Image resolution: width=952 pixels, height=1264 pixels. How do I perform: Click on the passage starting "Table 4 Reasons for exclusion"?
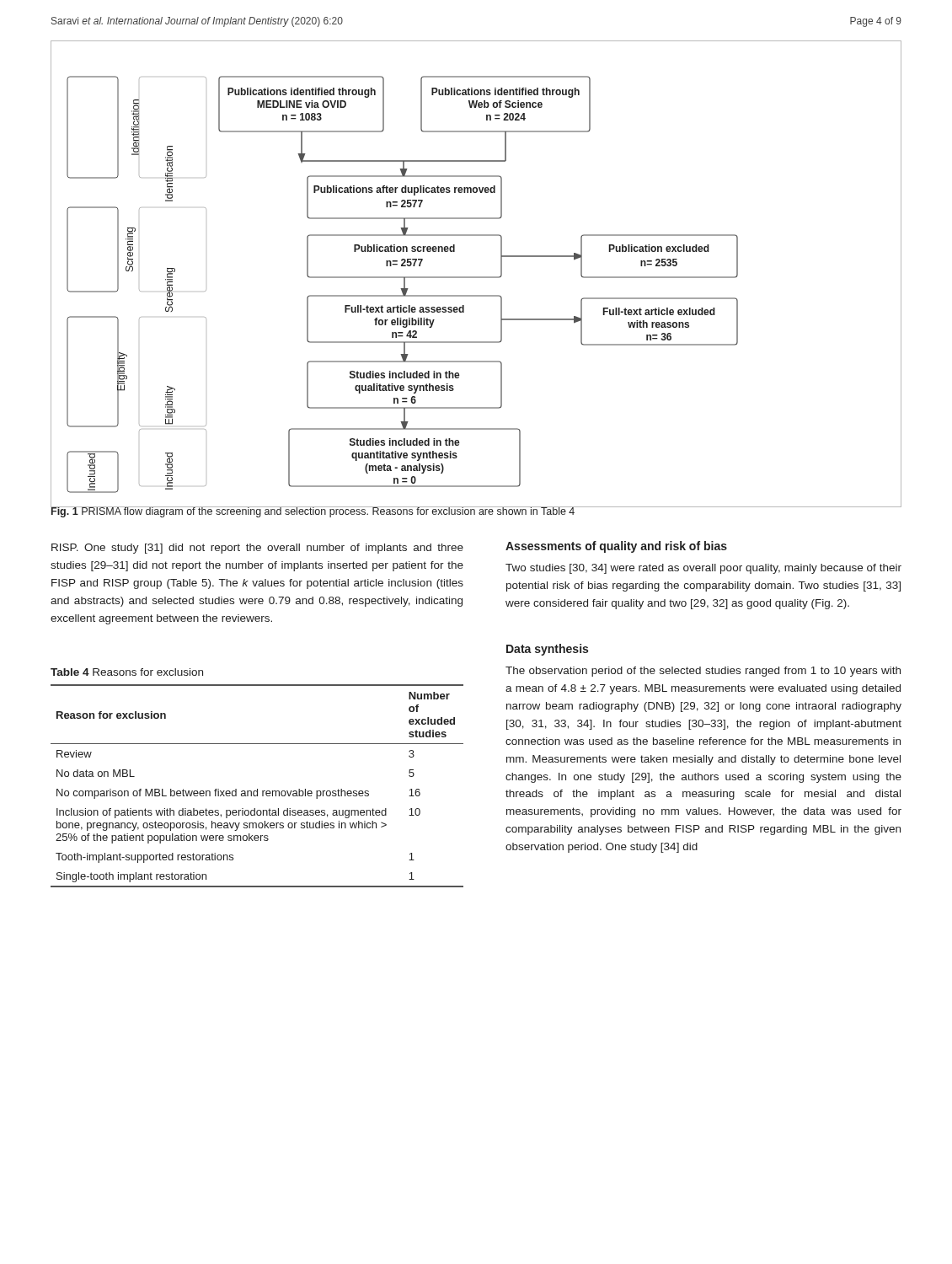point(127,672)
